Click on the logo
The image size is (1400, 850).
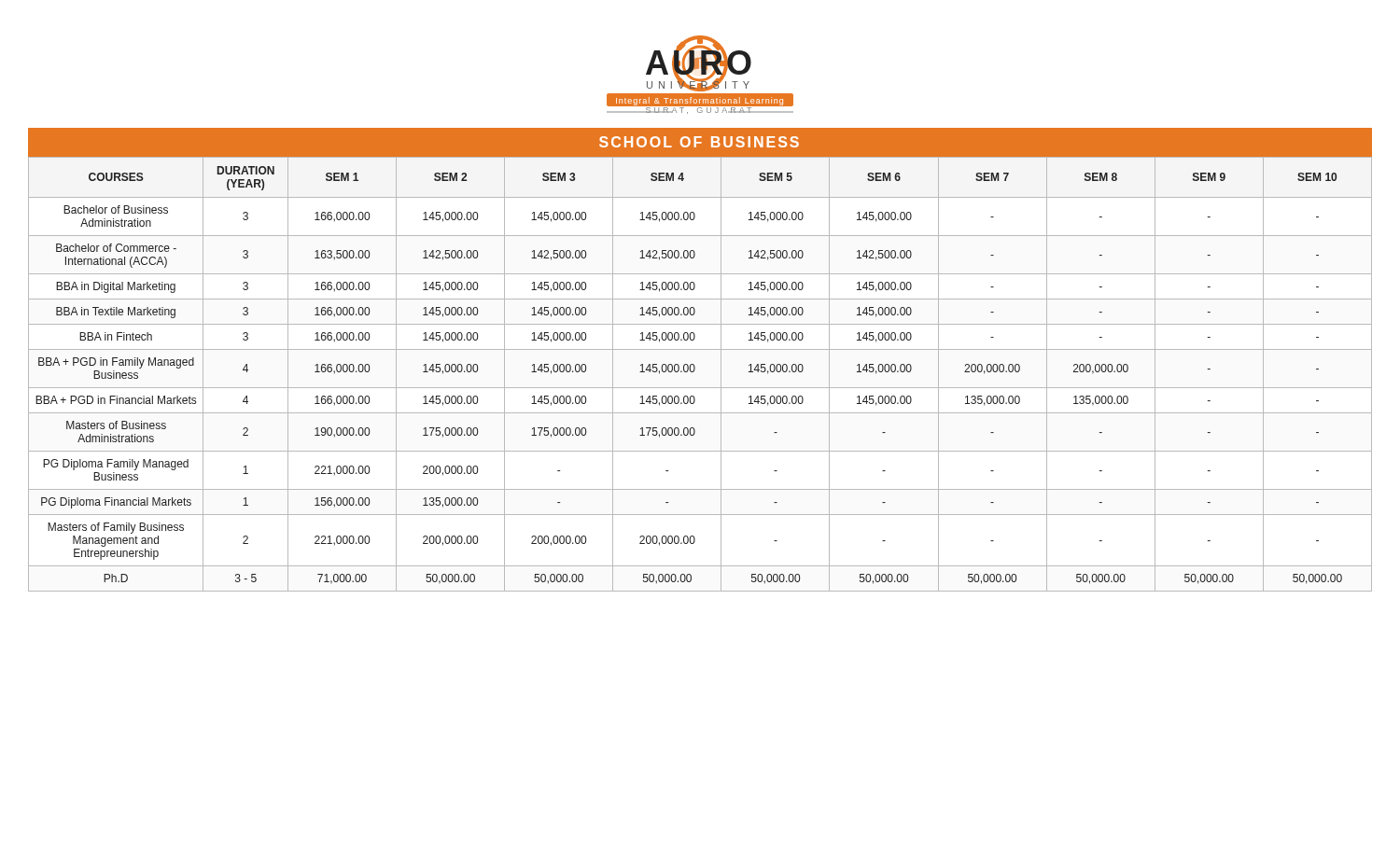point(700,64)
